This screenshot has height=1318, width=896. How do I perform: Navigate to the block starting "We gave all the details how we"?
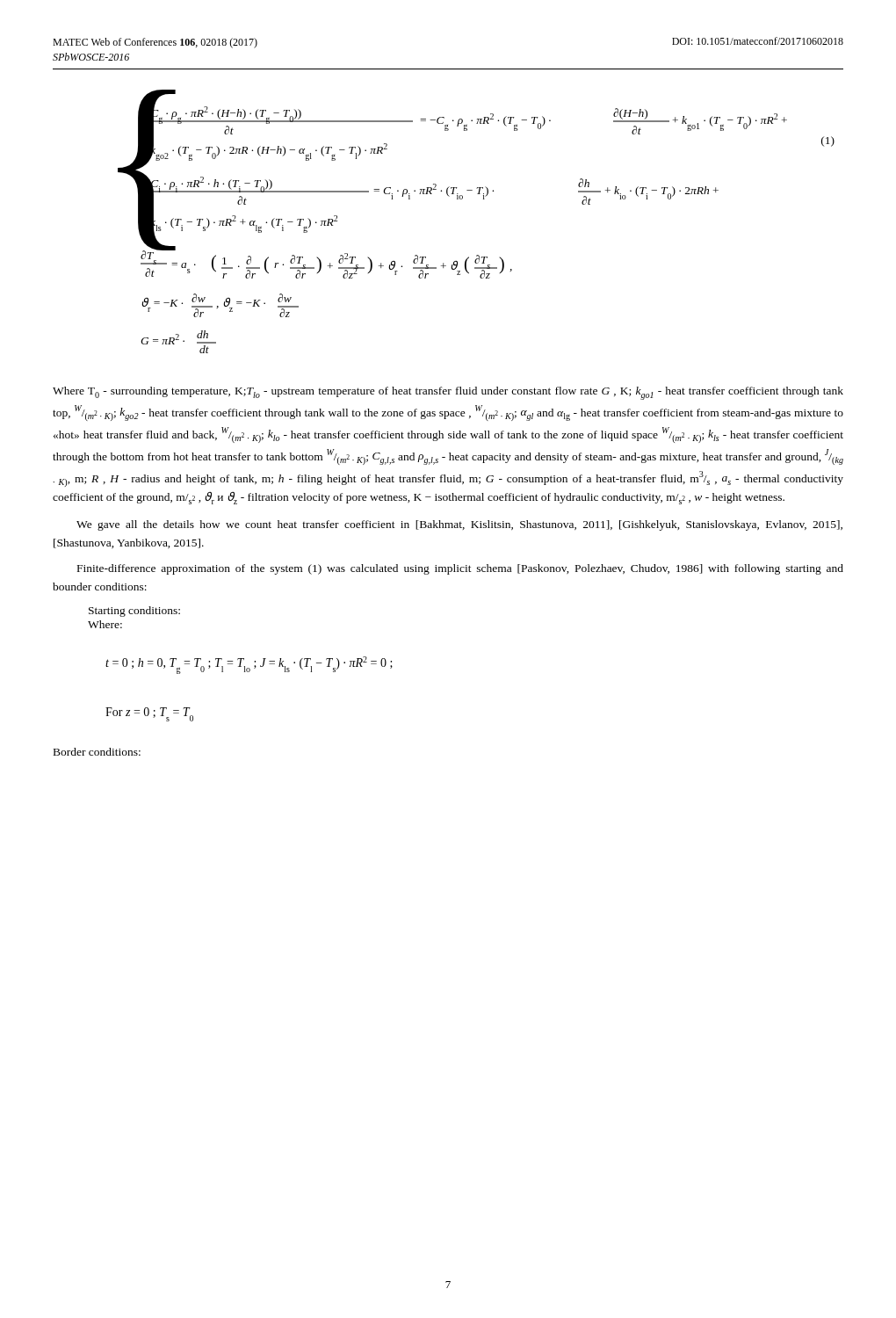[448, 533]
